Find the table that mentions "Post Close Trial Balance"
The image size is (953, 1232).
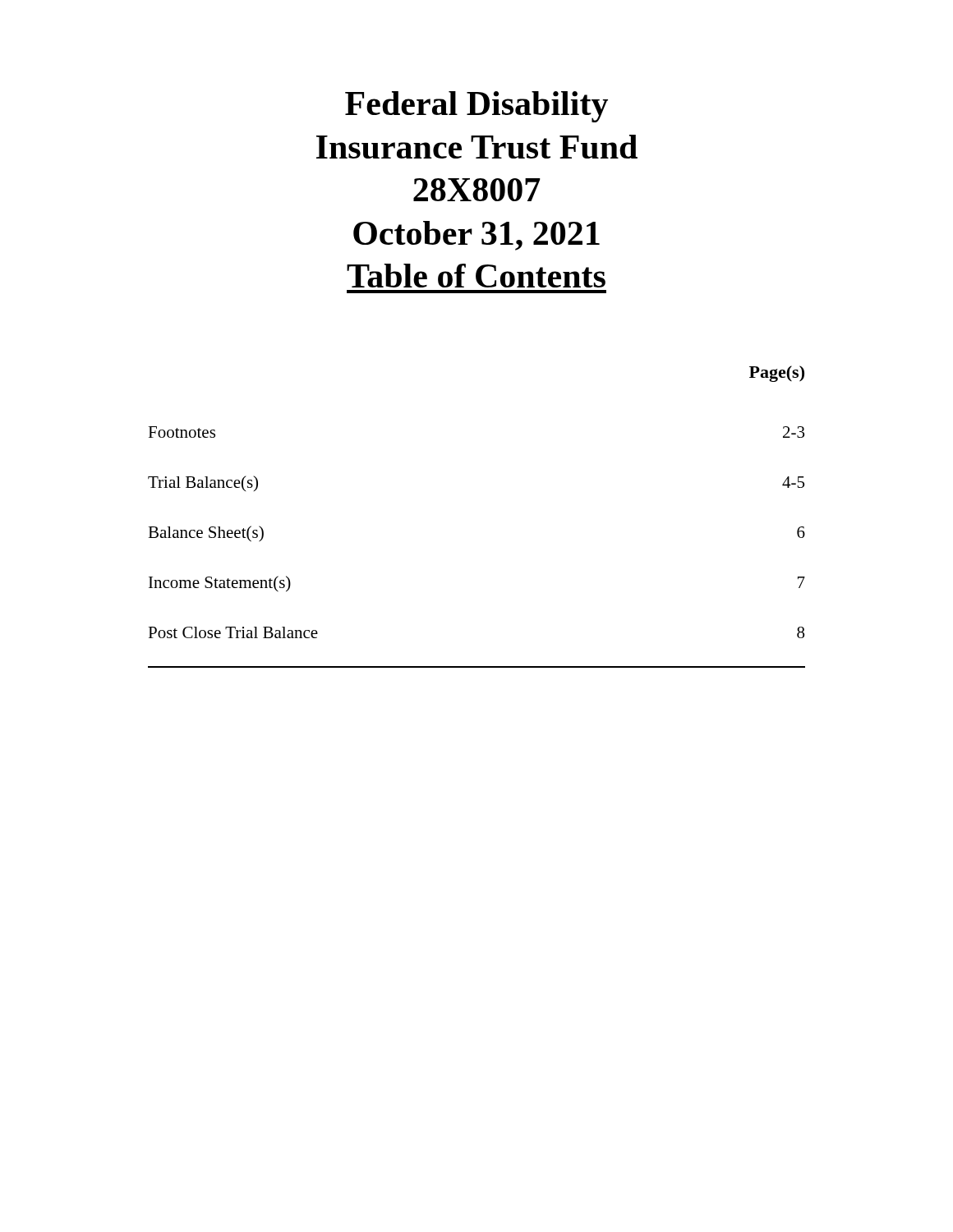476,518
